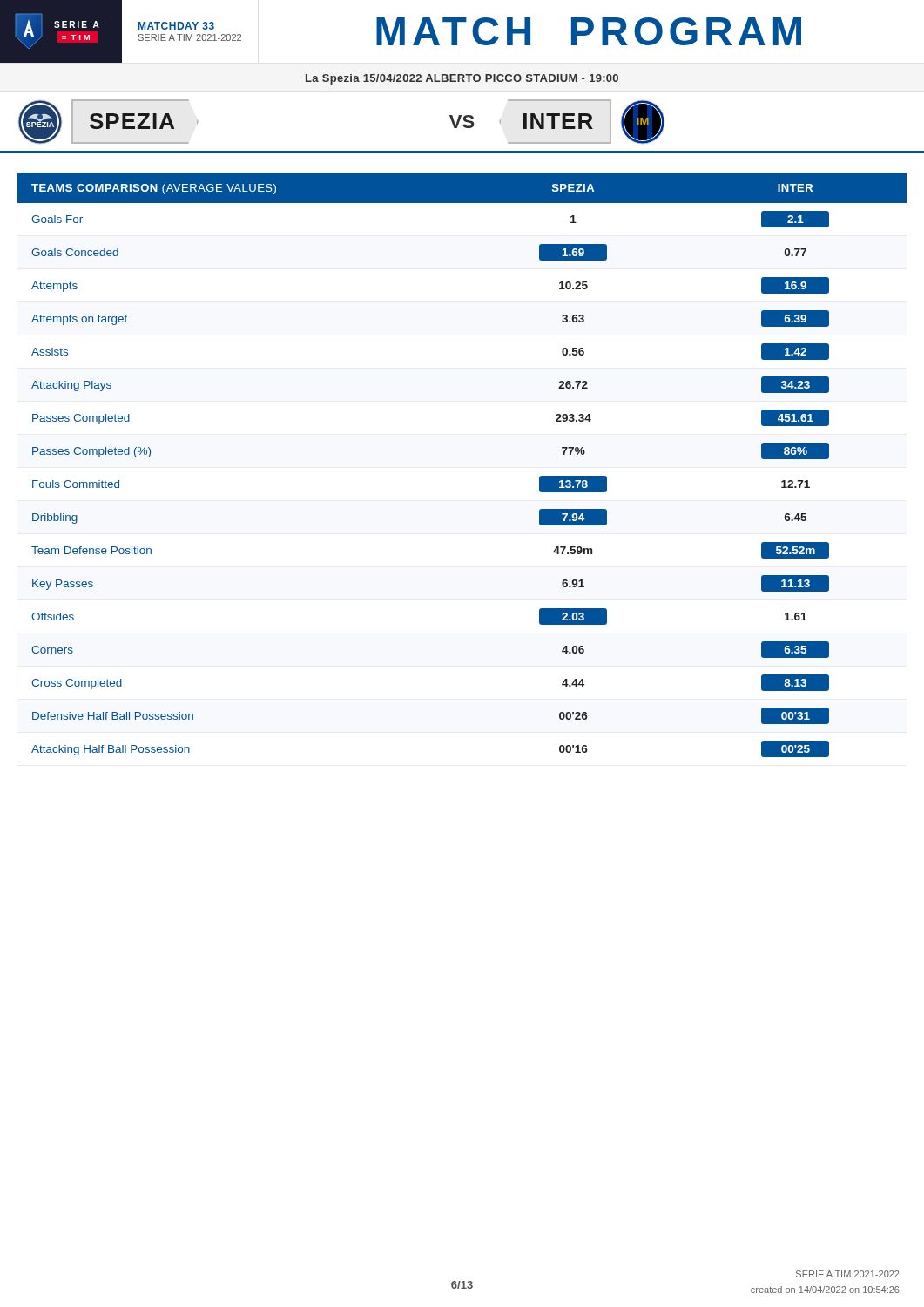This screenshot has height=1307, width=924.
Task: Click on the table containing "Passes Completed"
Action: (462, 469)
